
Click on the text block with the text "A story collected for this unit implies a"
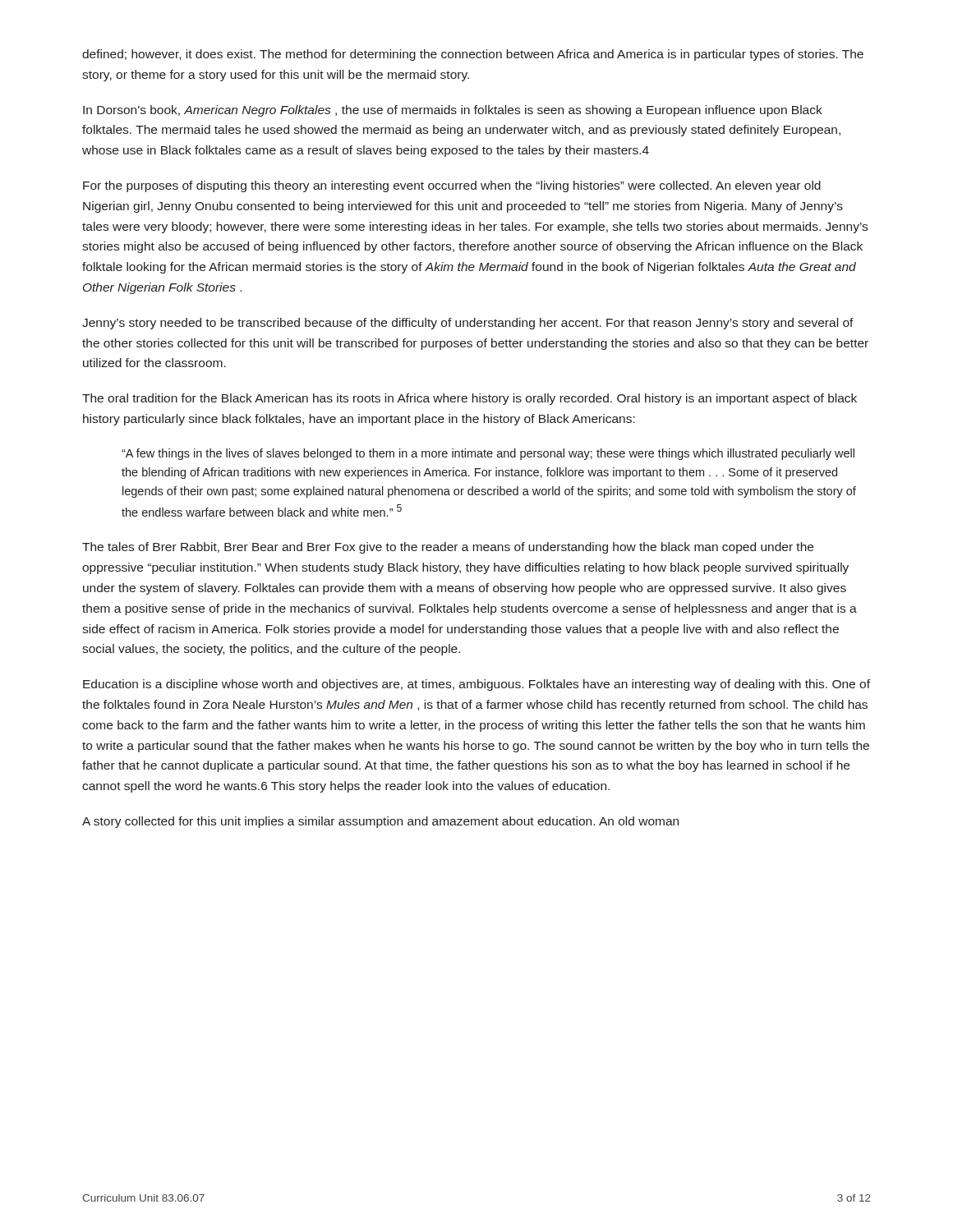[x=381, y=821]
